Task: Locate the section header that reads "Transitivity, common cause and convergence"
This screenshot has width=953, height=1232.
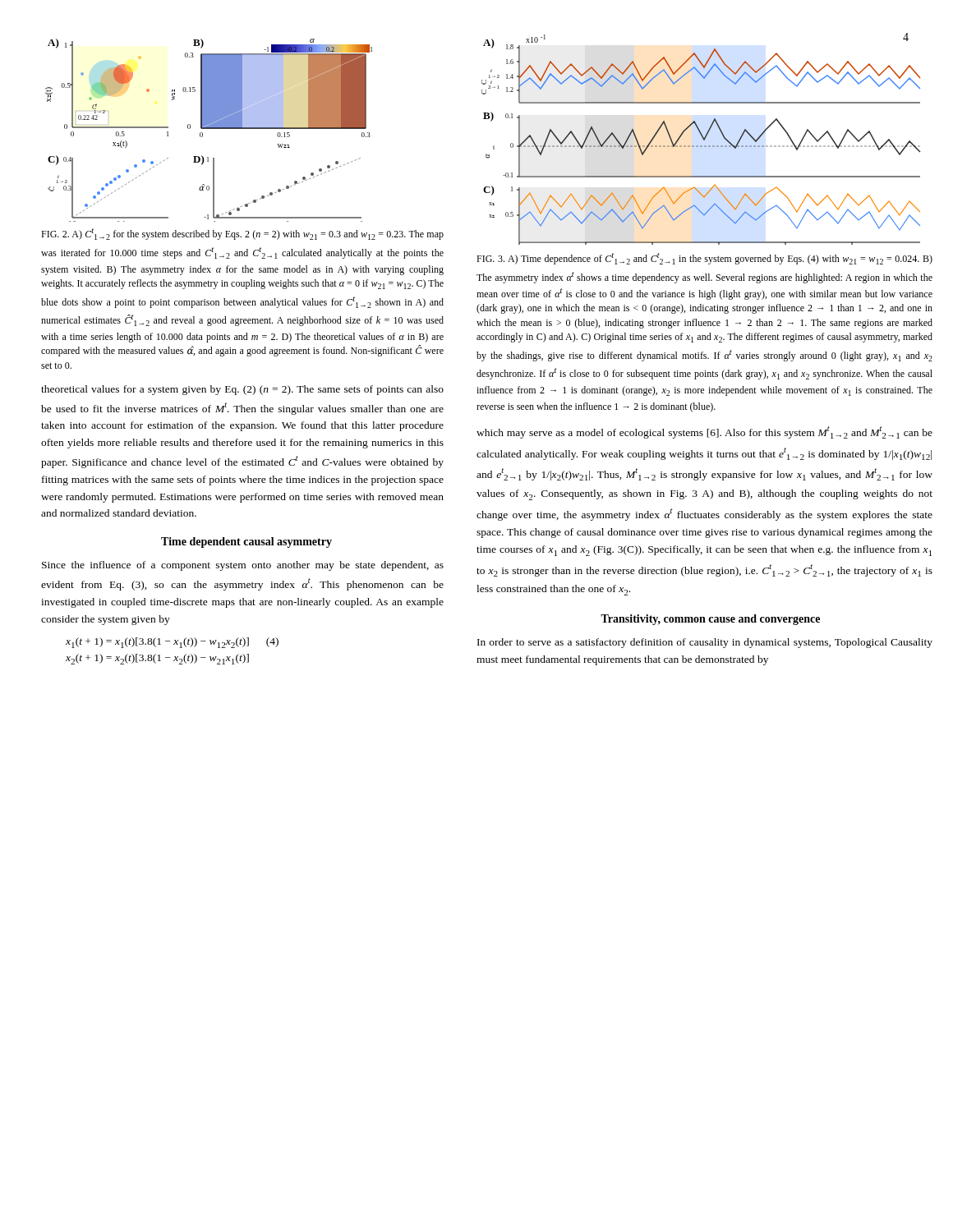Action: point(711,619)
